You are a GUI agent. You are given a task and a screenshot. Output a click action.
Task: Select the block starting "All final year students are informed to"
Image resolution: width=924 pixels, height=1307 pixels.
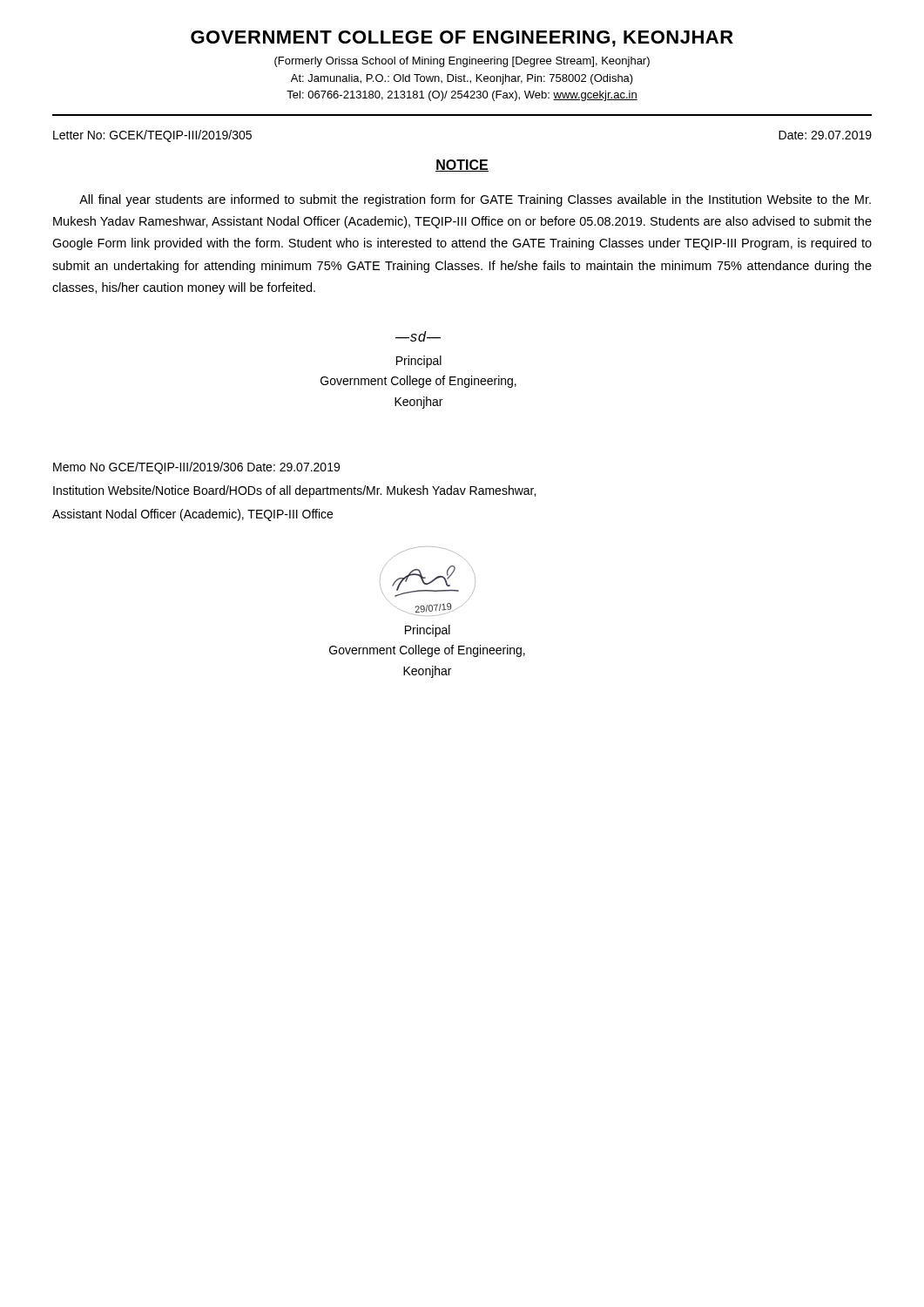462,243
